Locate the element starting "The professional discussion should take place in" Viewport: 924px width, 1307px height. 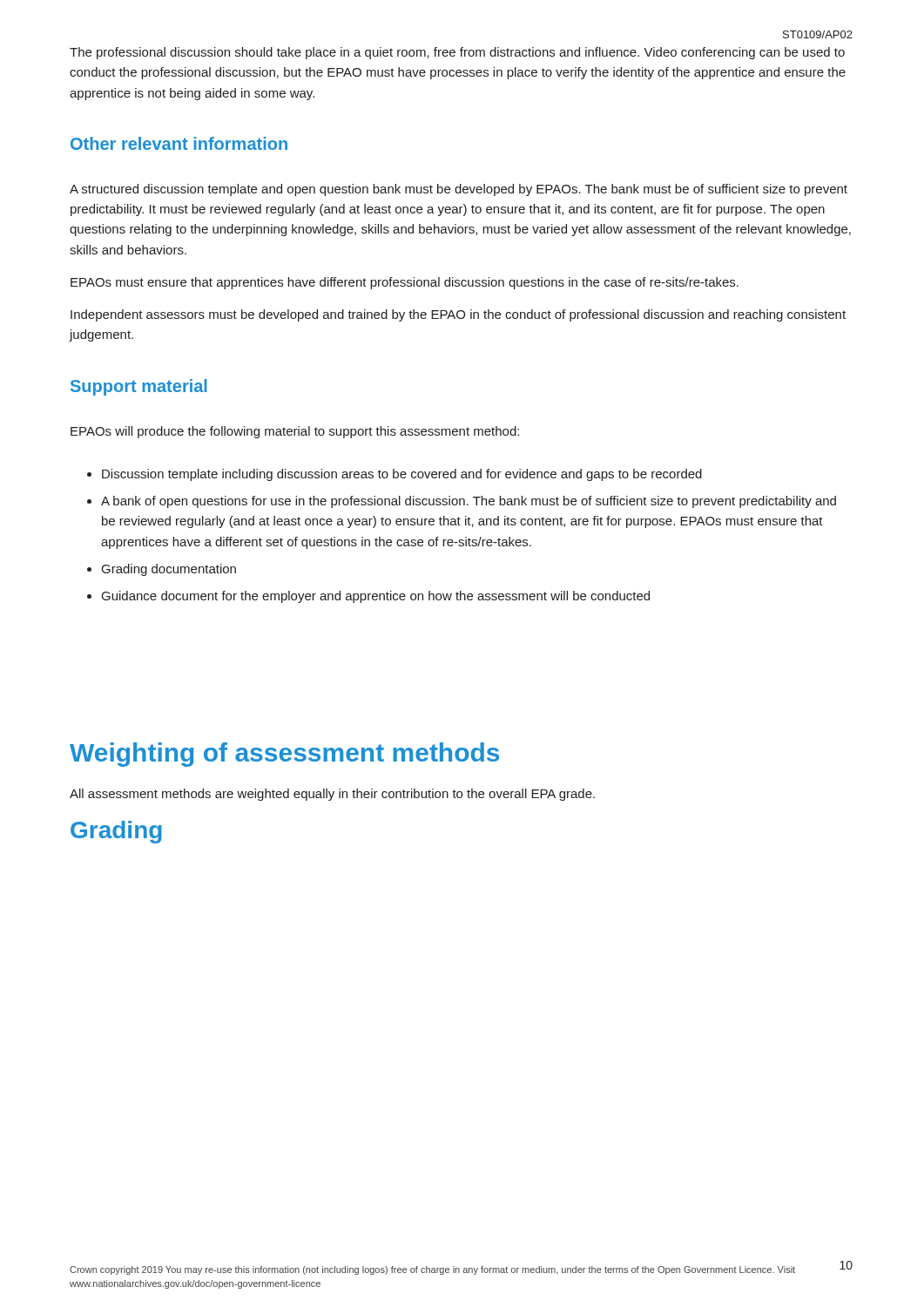(458, 72)
